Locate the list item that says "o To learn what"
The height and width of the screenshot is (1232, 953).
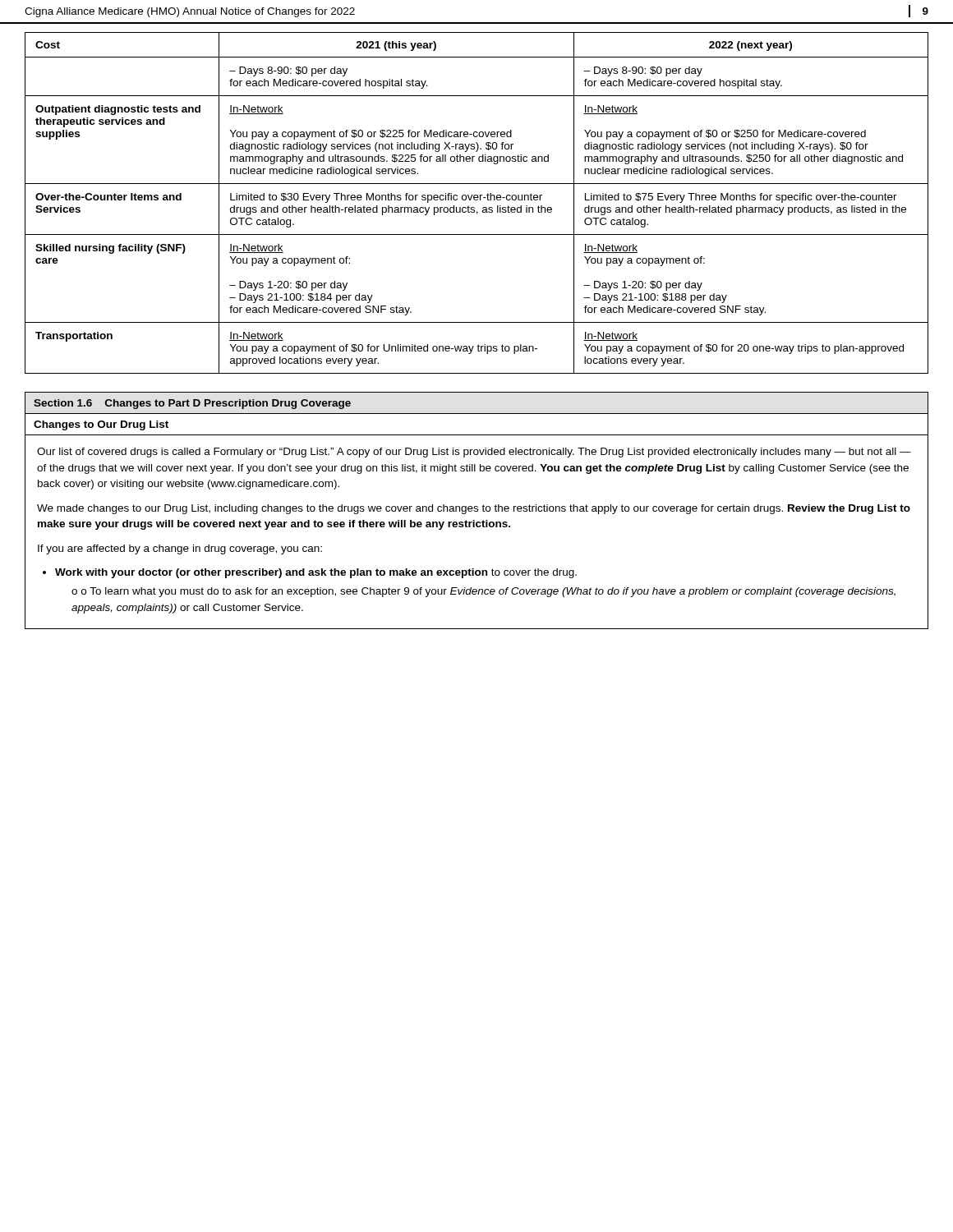(494, 599)
